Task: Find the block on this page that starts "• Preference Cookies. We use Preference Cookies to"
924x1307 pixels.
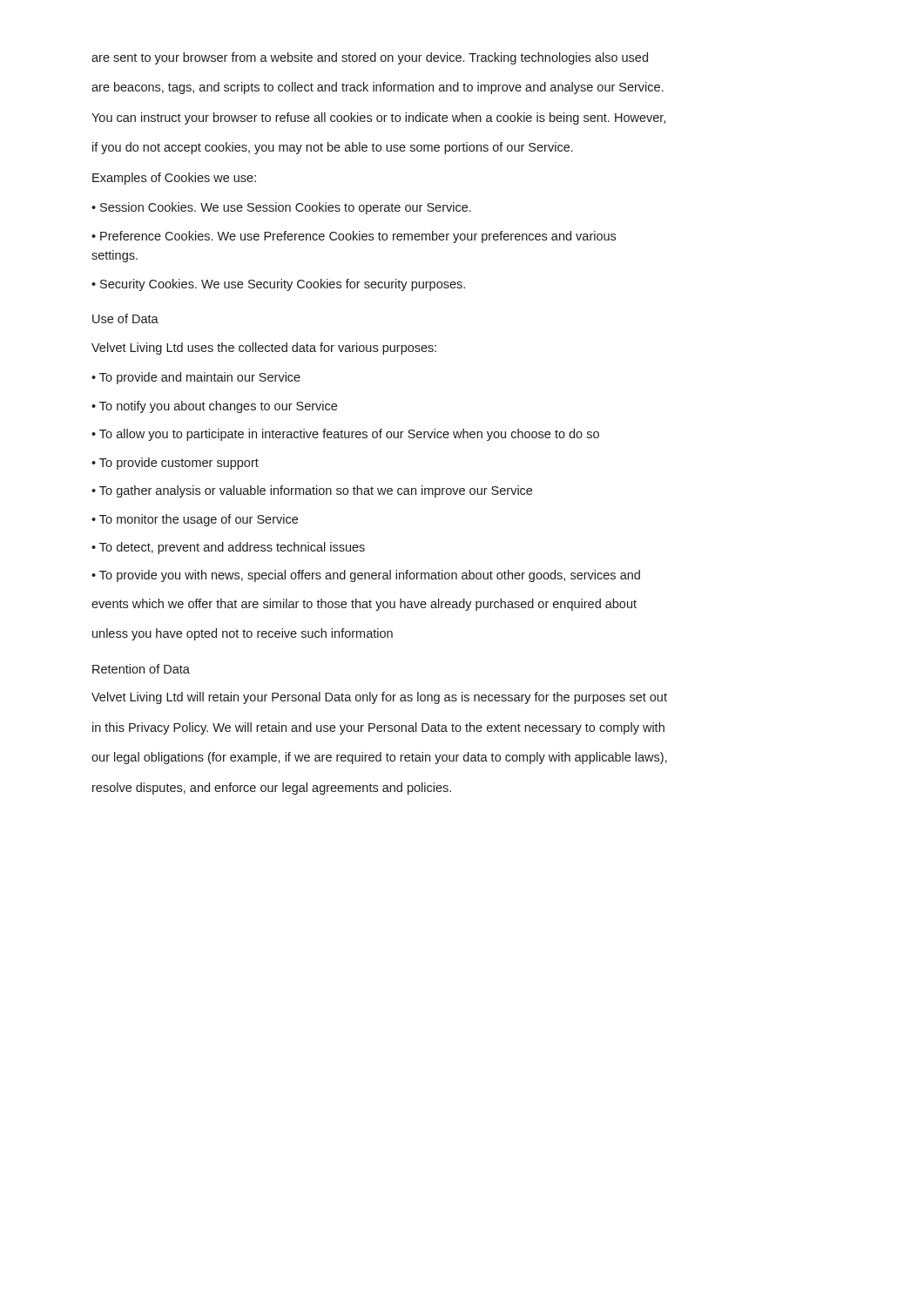Action: (x=354, y=246)
